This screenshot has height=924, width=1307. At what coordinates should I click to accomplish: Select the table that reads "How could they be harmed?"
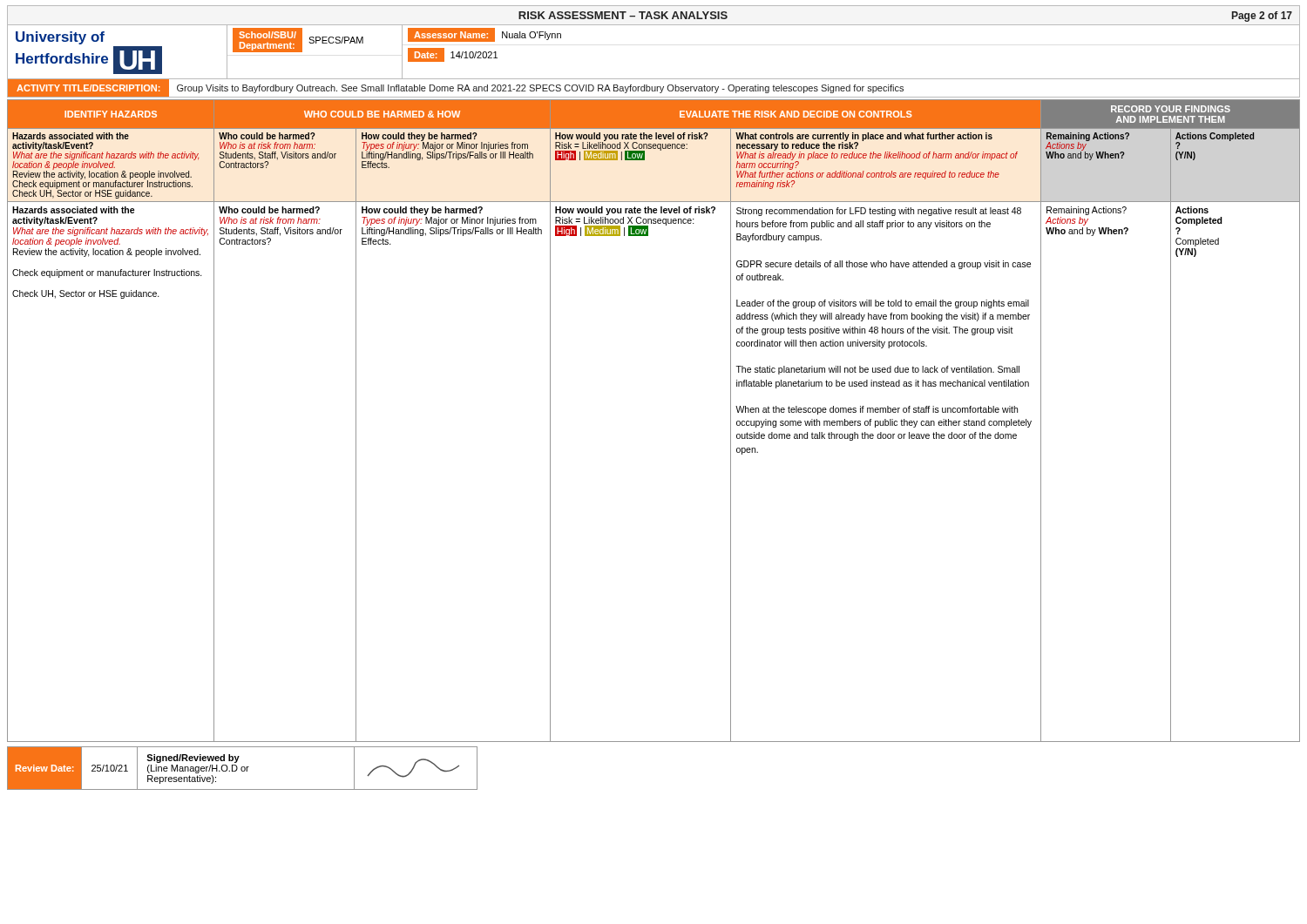pos(654,420)
